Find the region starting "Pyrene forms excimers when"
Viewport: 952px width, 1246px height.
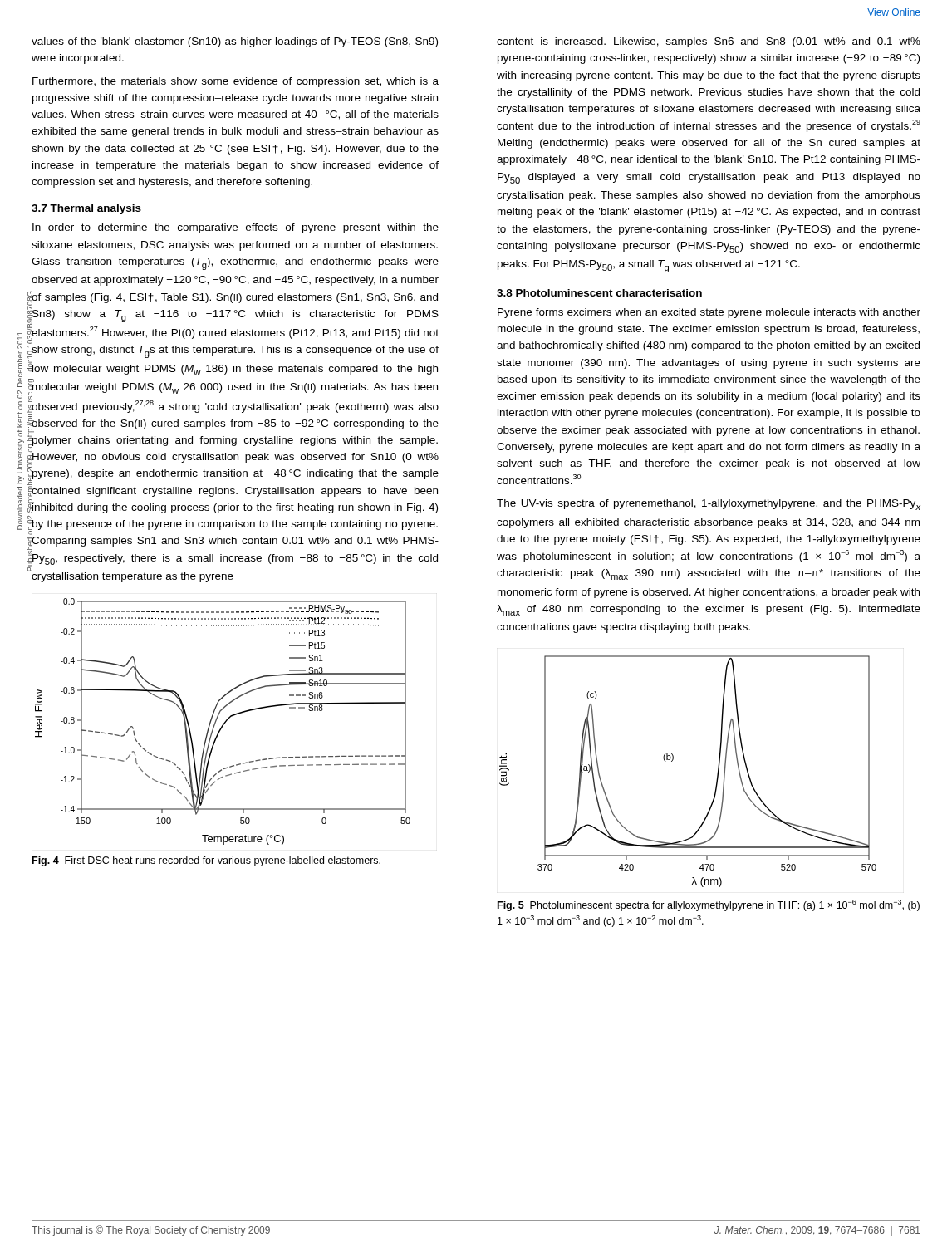click(709, 470)
